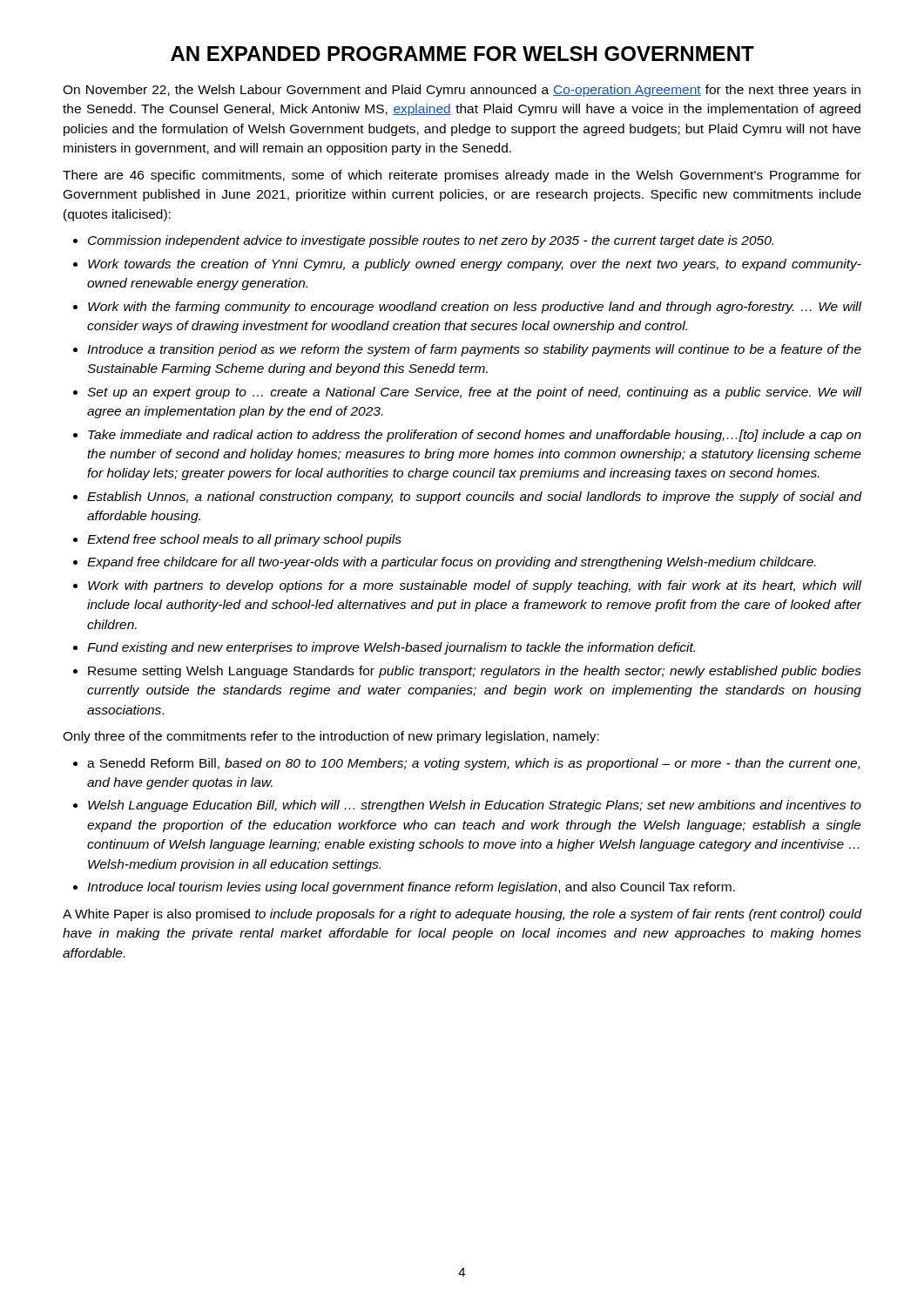Find the title containing "AN EXPANDED PROGRAMME FOR WELSH GOVERNMENT"
The image size is (924, 1307).
[x=462, y=54]
